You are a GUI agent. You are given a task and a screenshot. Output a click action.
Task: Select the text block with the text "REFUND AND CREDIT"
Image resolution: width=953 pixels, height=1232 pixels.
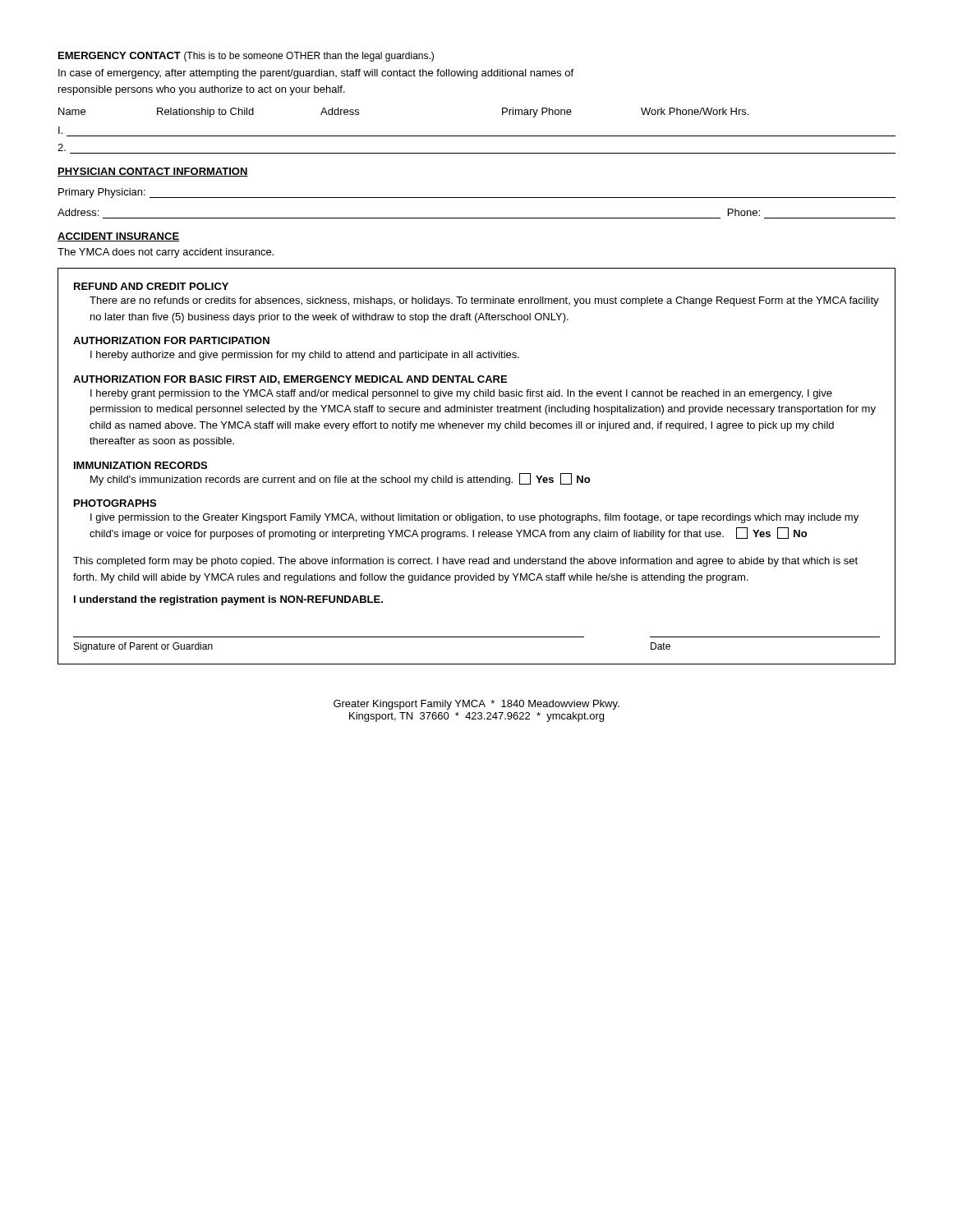pos(476,302)
